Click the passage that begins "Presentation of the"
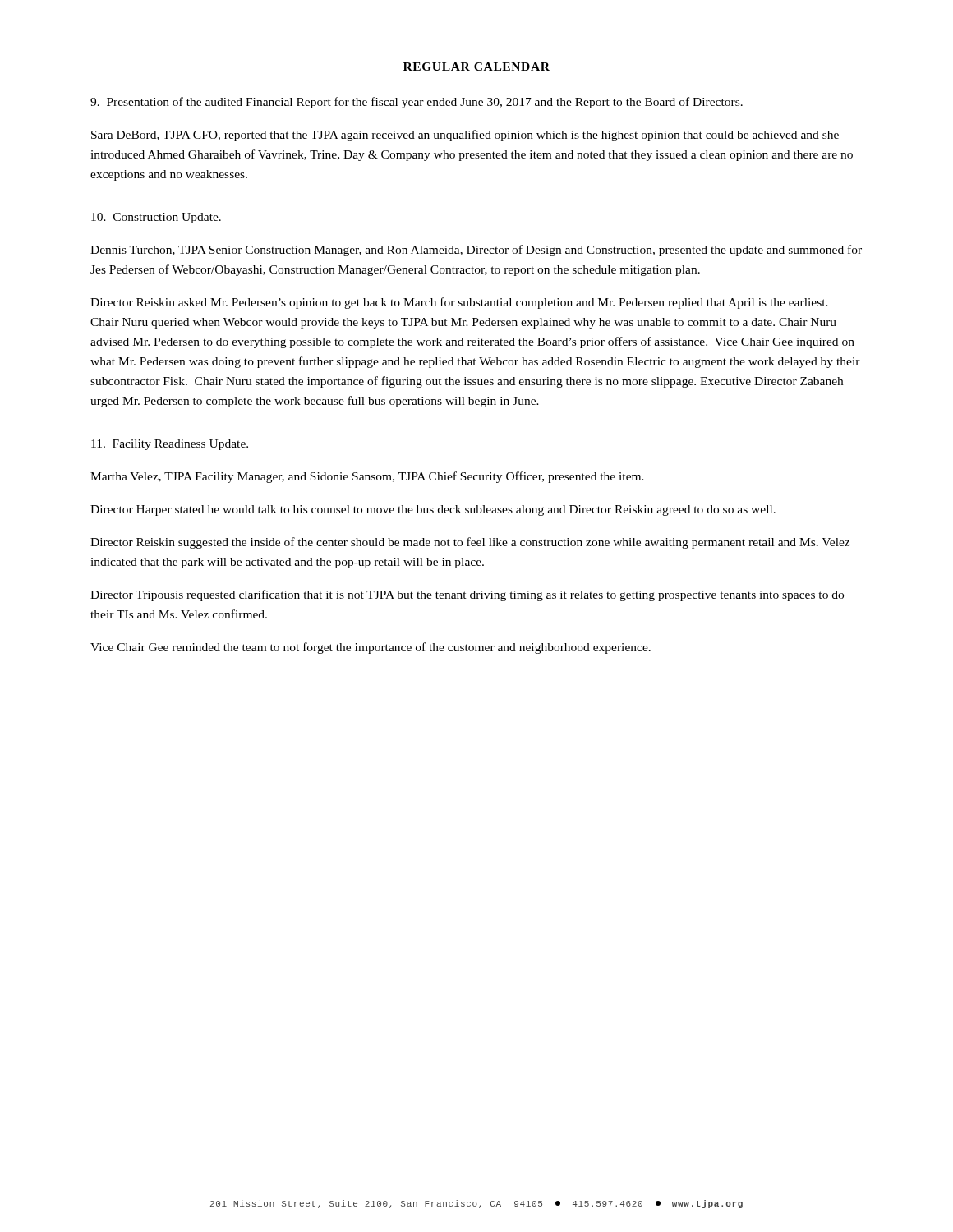The height and width of the screenshot is (1232, 953). (x=417, y=101)
